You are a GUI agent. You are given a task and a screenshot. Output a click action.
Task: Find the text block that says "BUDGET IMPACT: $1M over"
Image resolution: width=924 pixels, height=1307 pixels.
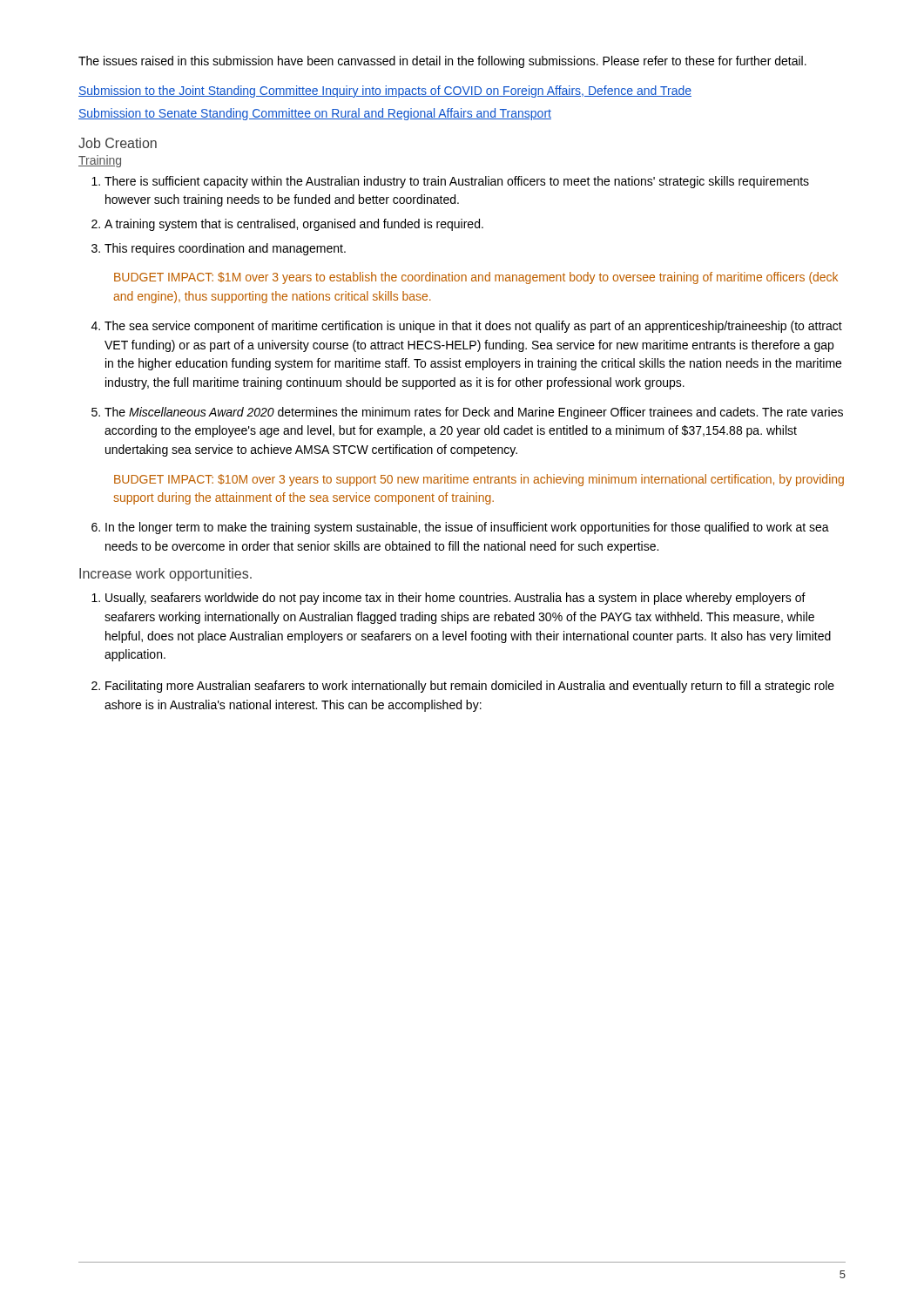coord(476,287)
